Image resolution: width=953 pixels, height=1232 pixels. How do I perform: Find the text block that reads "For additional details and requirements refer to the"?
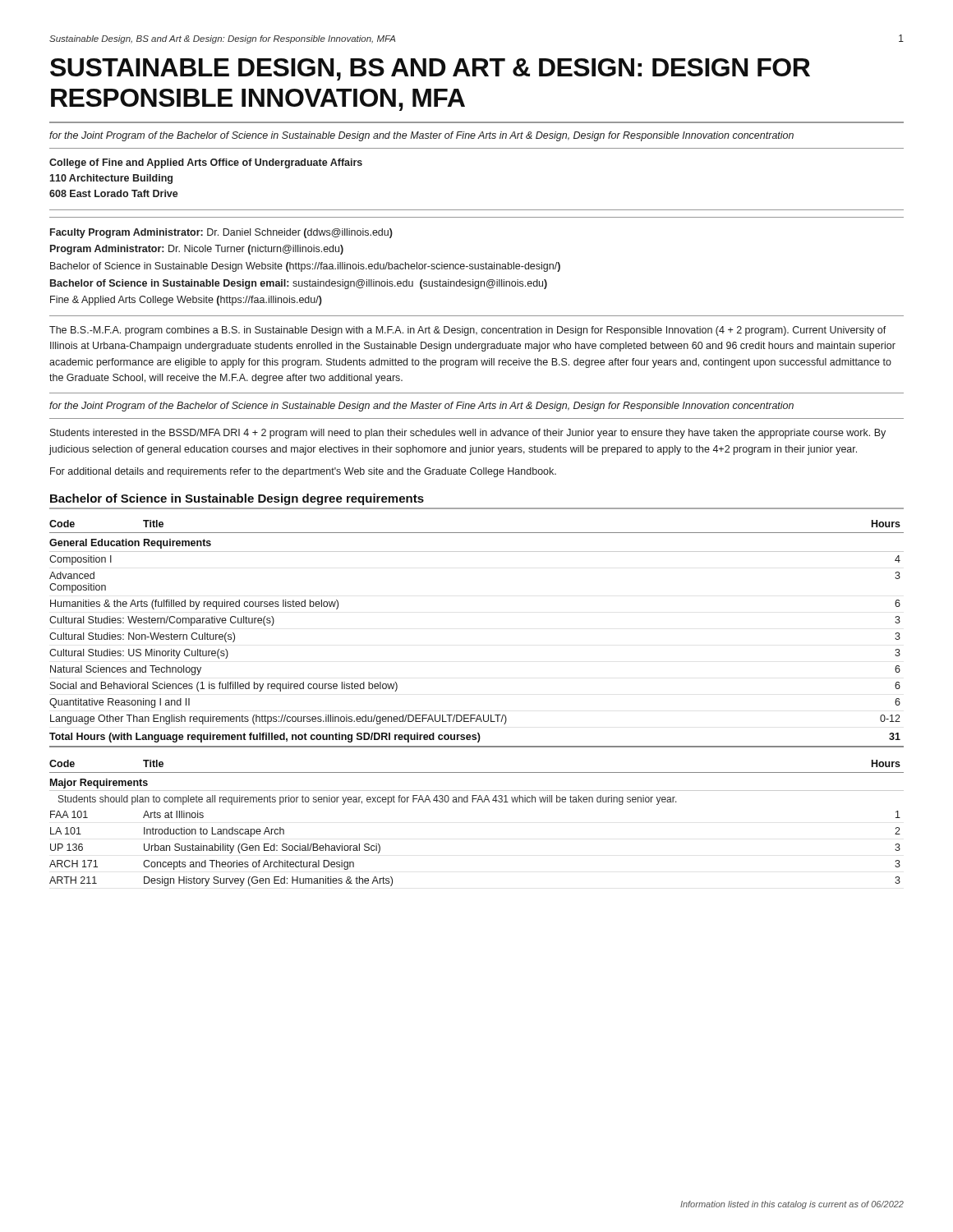click(x=303, y=472)
